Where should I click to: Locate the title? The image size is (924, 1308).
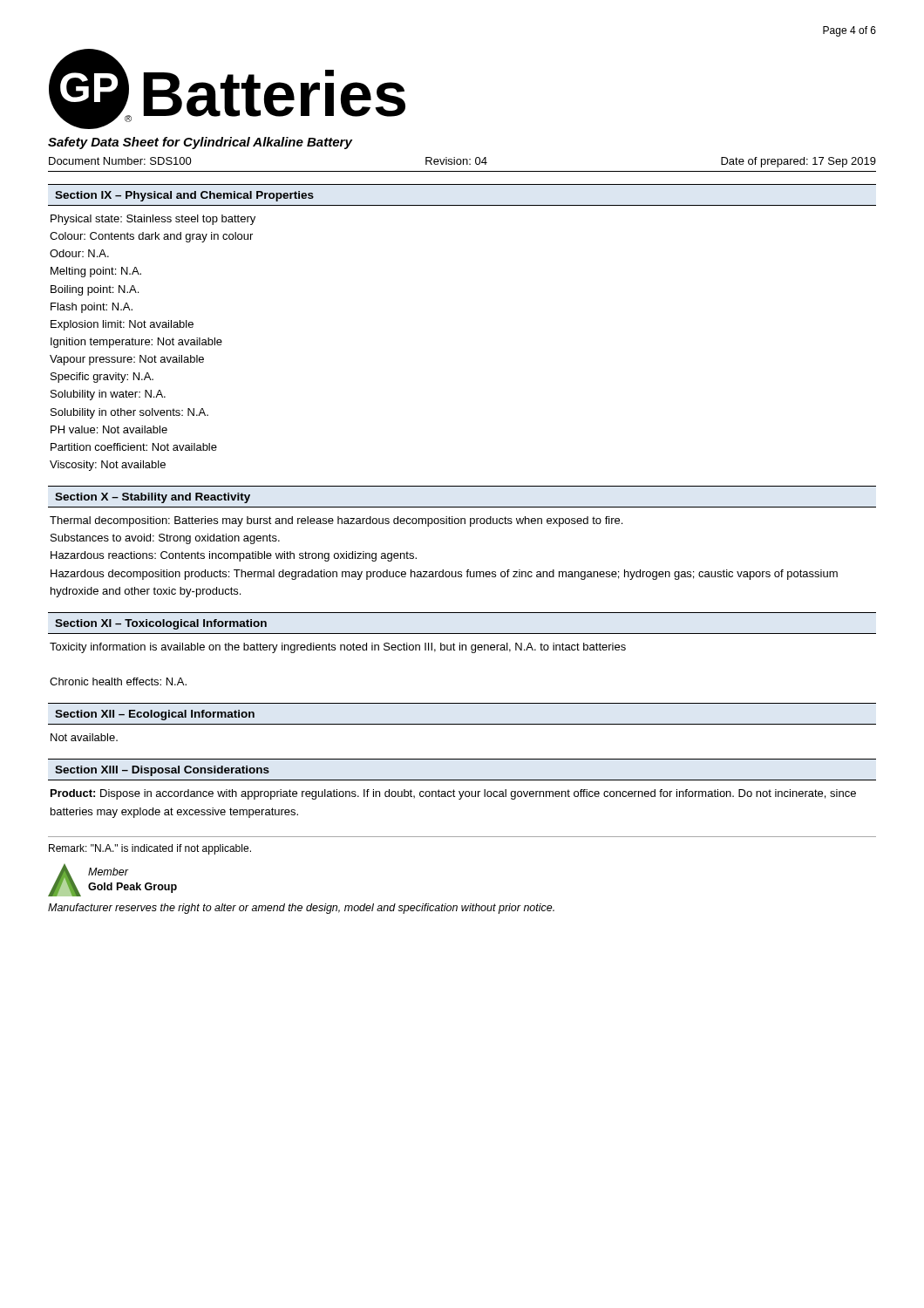200,142
